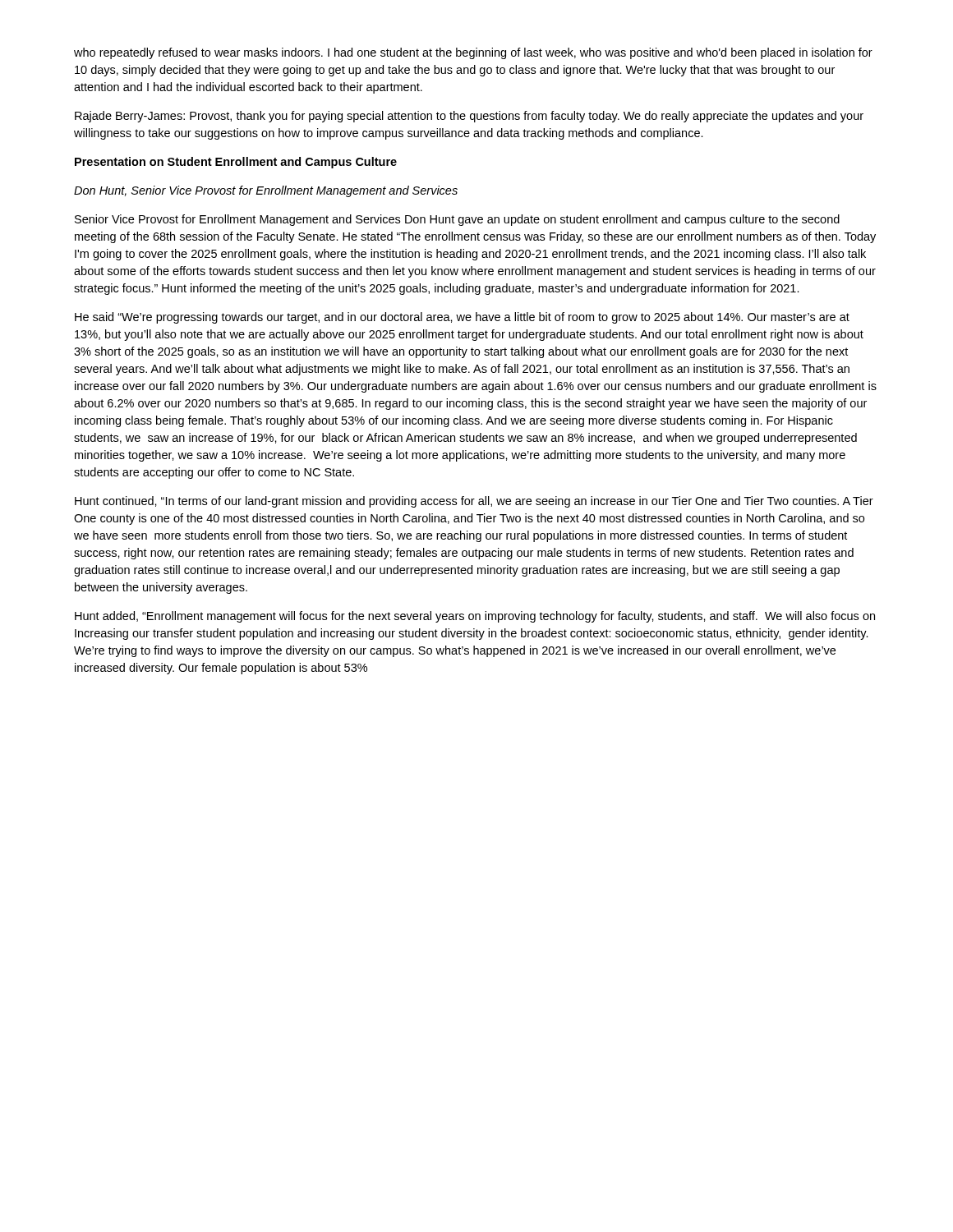The image size is (953, 1232).
Task: Click on the region starting "He said “We’re progressing towards our"
Action: [x=475, y=395]
